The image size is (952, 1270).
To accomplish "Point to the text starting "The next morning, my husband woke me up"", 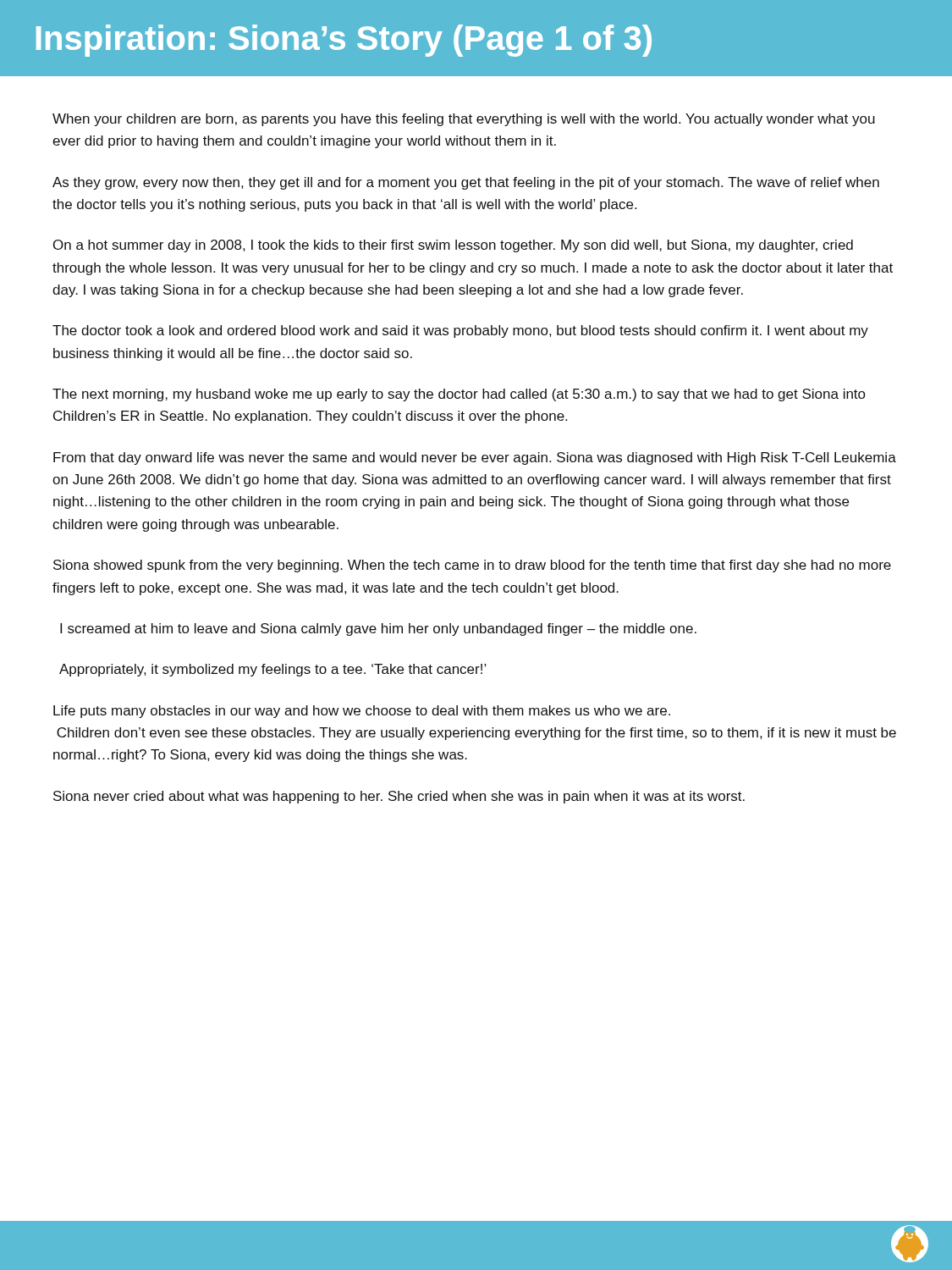I will tap(459, 405).
